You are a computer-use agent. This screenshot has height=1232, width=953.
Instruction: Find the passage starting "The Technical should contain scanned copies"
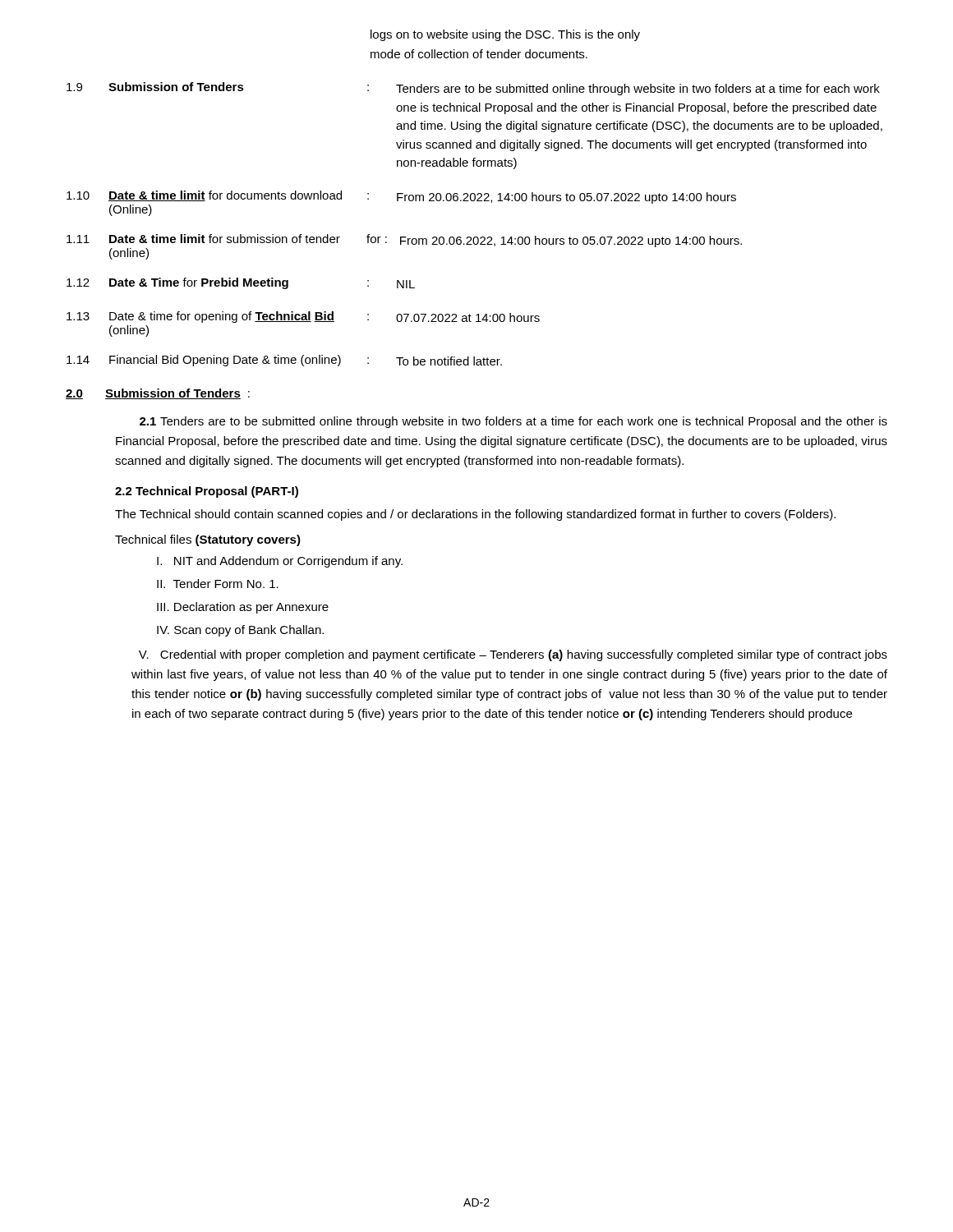(476, 513)
